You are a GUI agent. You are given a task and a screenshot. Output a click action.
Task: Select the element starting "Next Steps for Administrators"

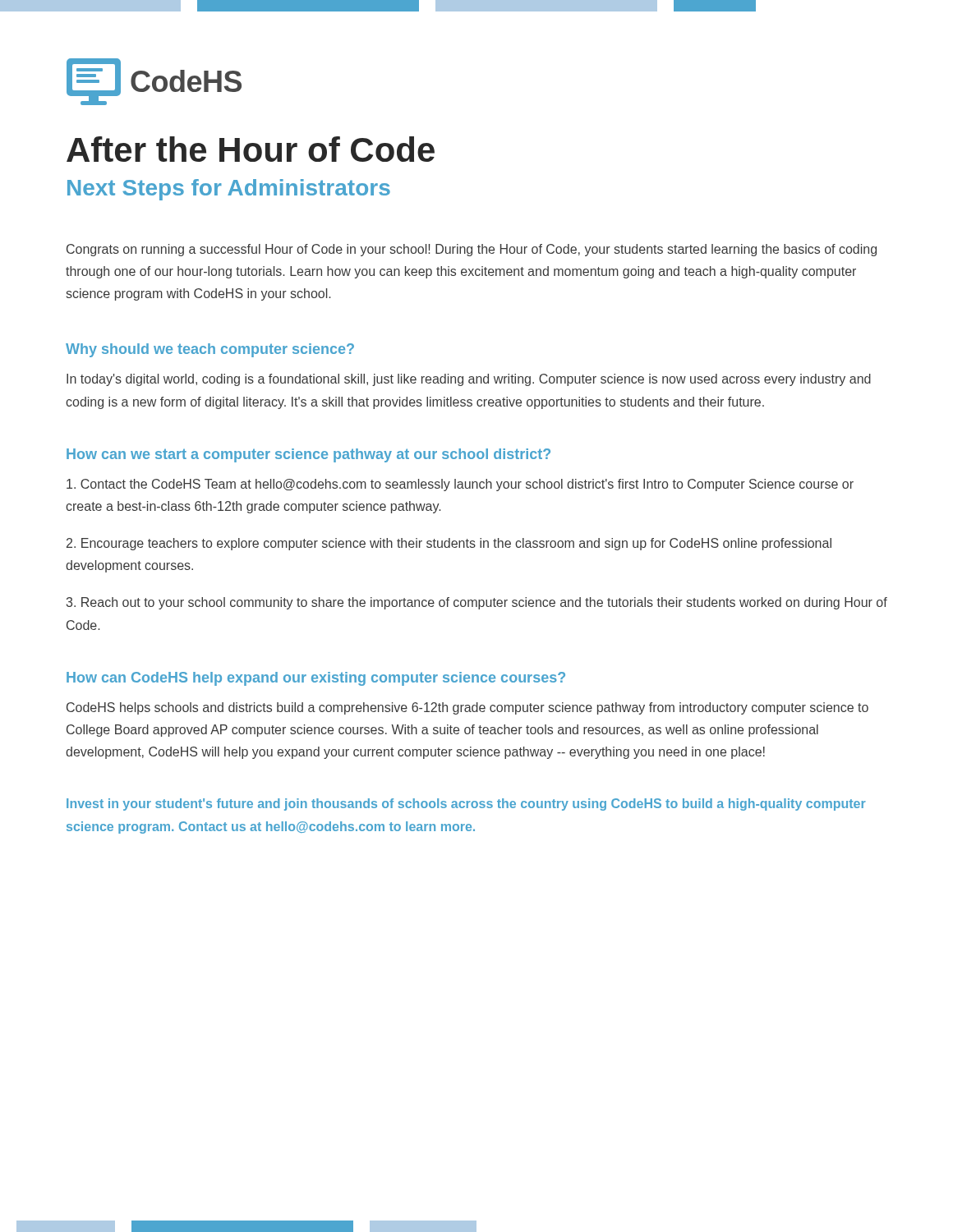click(229, 190)
